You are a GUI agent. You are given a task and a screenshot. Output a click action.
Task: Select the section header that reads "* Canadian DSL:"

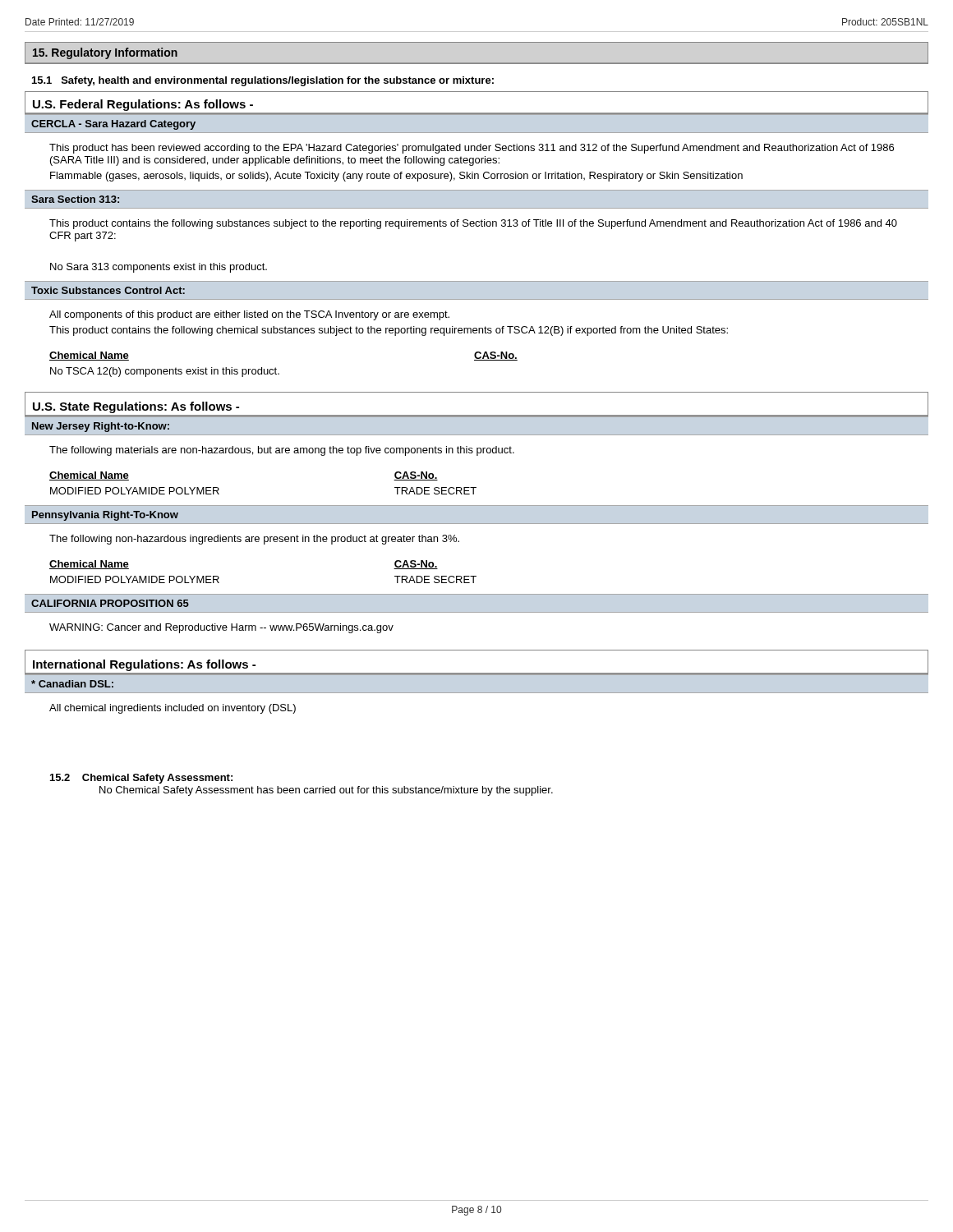(73, 684)
